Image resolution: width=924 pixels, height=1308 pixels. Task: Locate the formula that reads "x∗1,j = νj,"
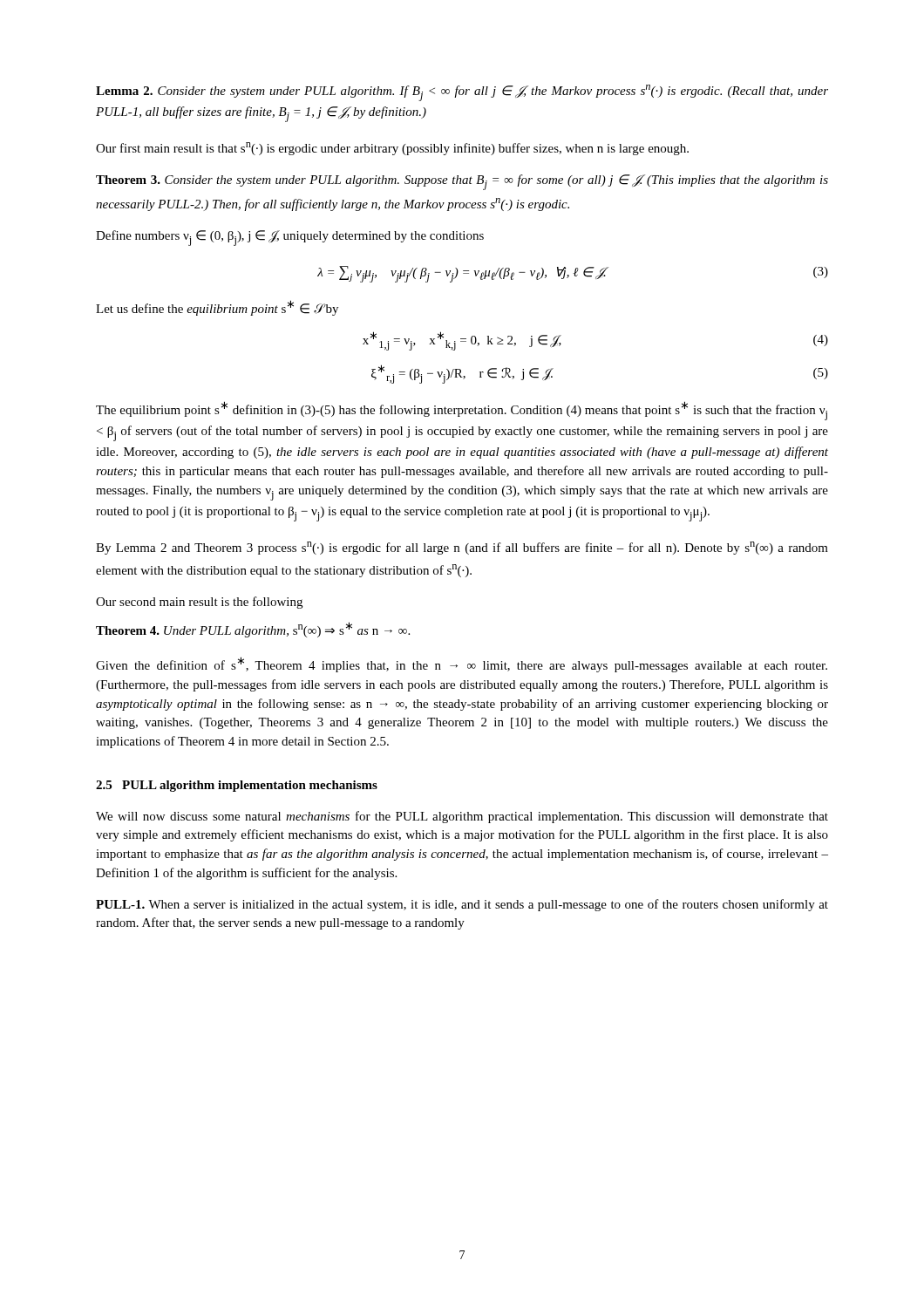coord(450,343)
